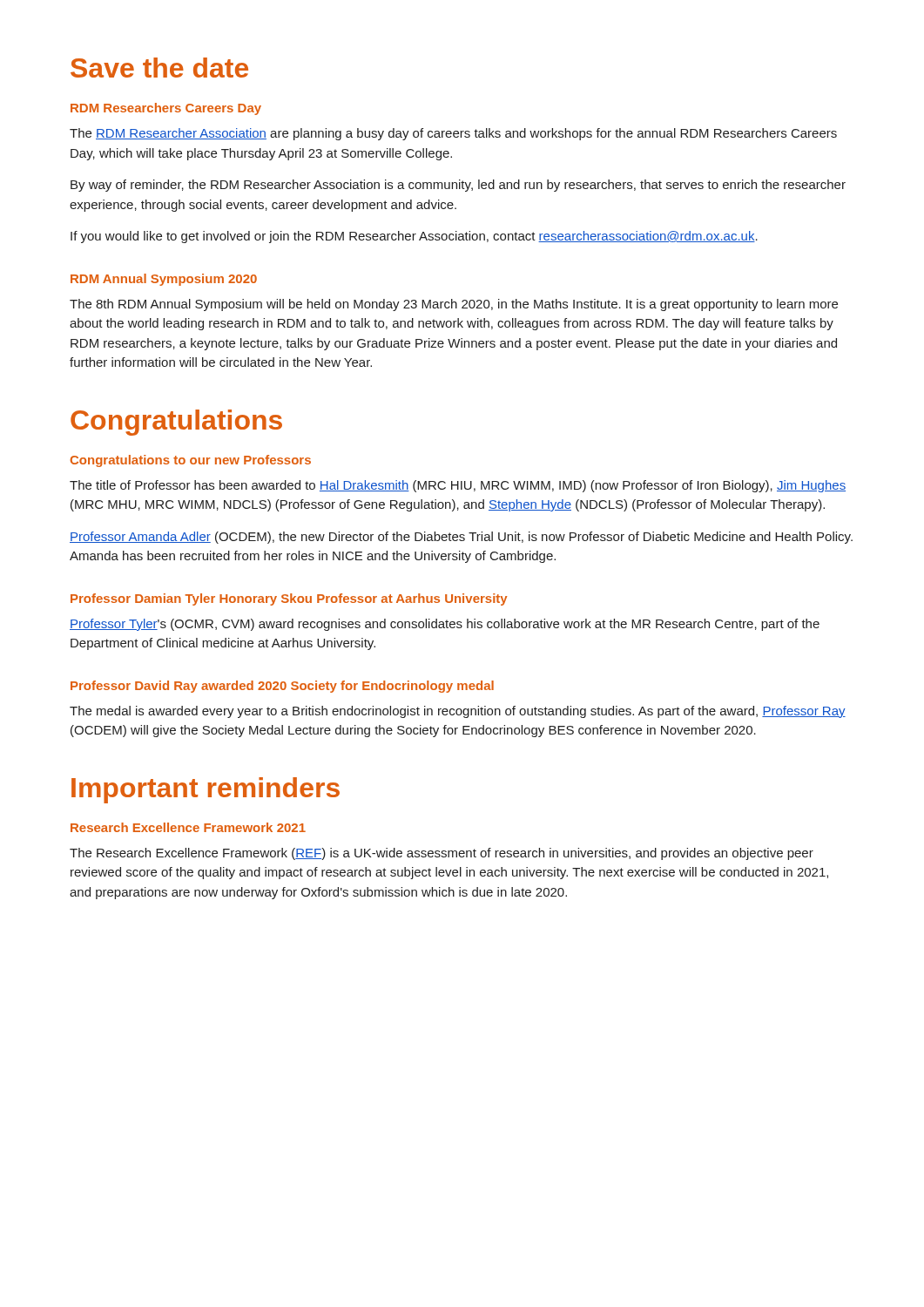The height and width of the screenshot is (1307, 924).
Task: Select the region starting "The Research Excellence Framework (REF) is a UK-wide"
Action: 450,872
